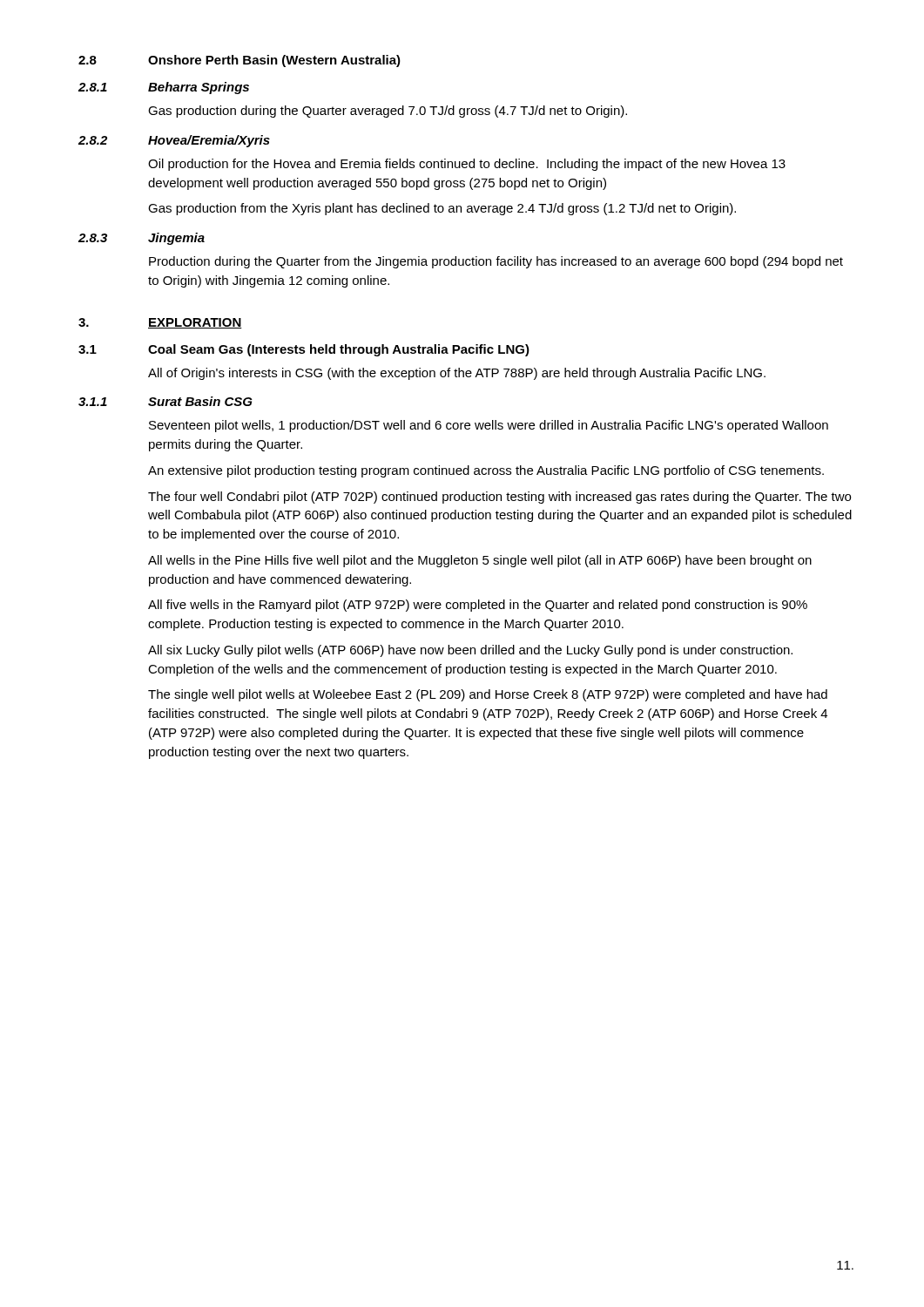Image resolution: width=924 pixels, height=1307 pixels.
Task: Select the text block that says "The single well pilot wells at Woleebee"
Action: 488,723
